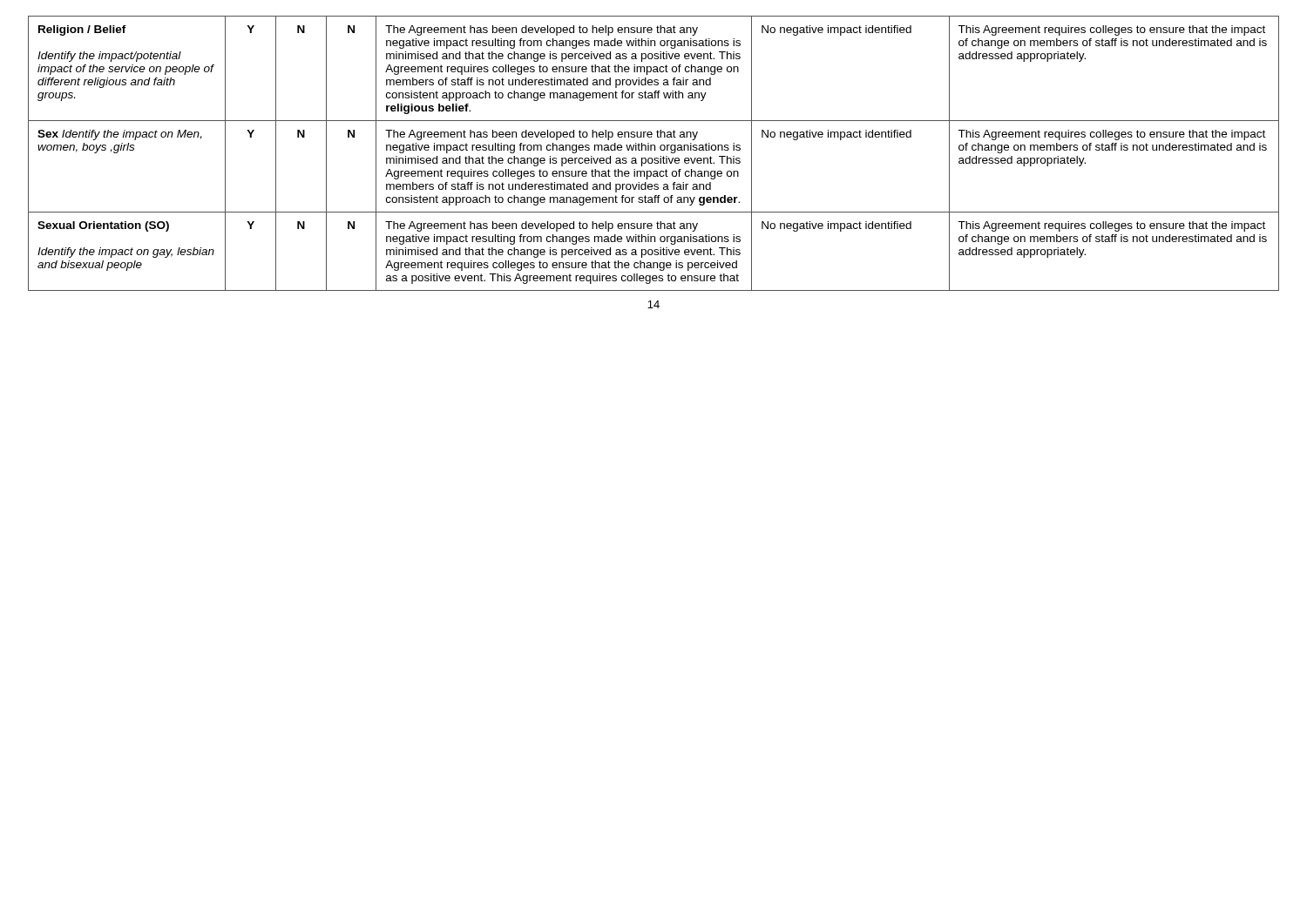The image size is (1307, 924).
Task: Click on the table containing "No negative impact identified"
Action: pyautogui.click(x=654, y=153)
